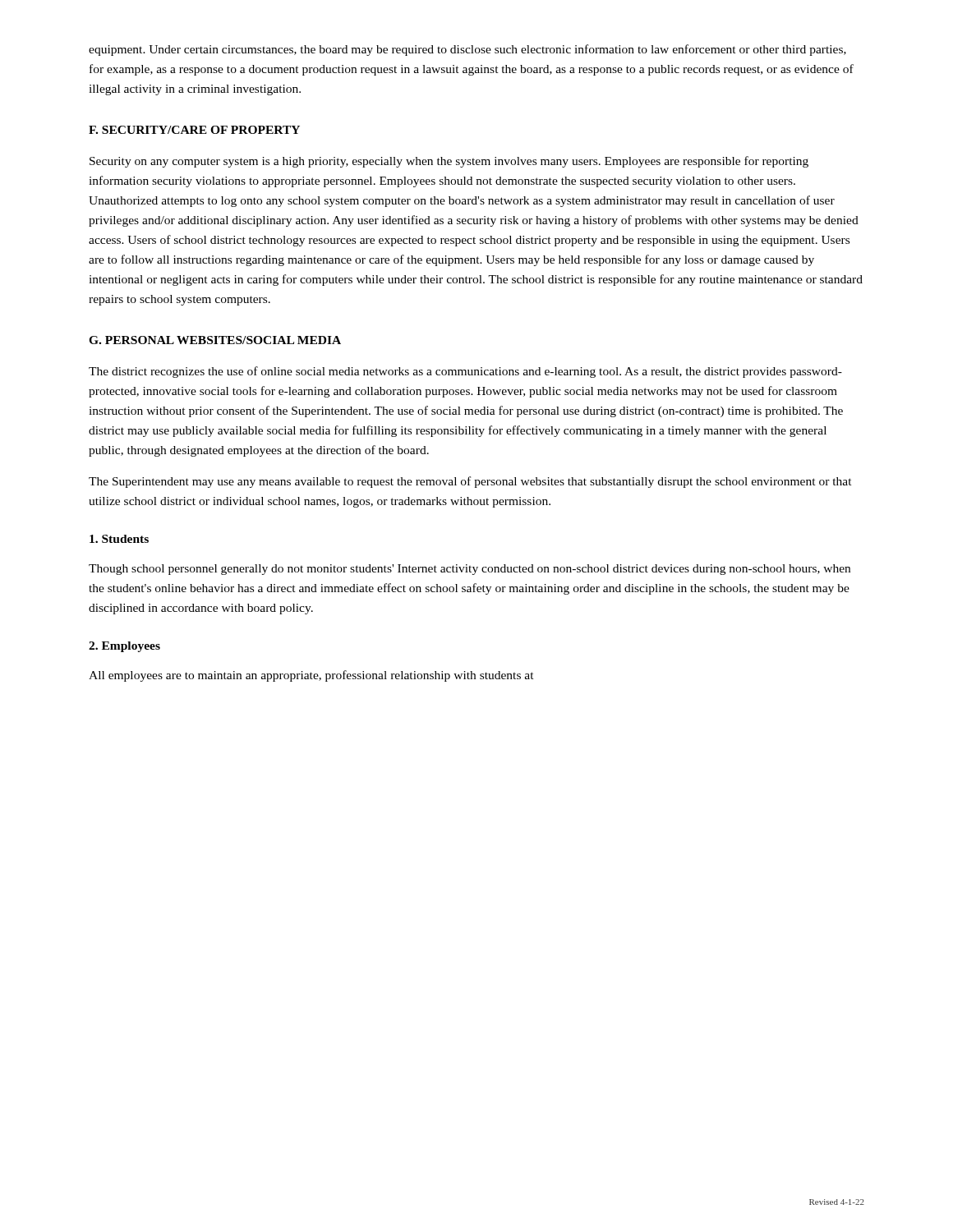Click on the section header with the text "F. SECURITY/CARE OF PROPERTY"

pos(194,130)
